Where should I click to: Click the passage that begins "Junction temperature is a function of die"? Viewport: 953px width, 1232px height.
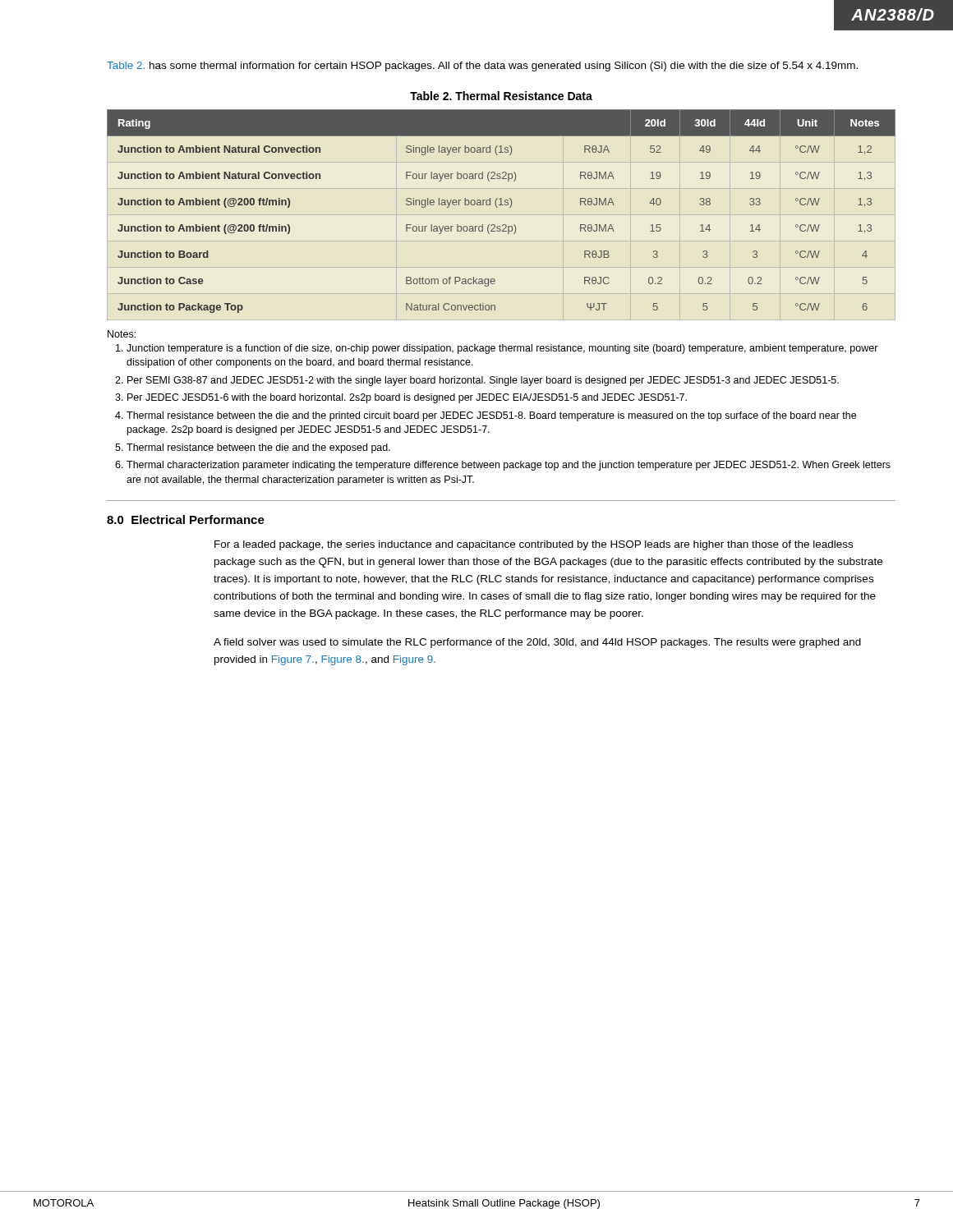[502, 355]
